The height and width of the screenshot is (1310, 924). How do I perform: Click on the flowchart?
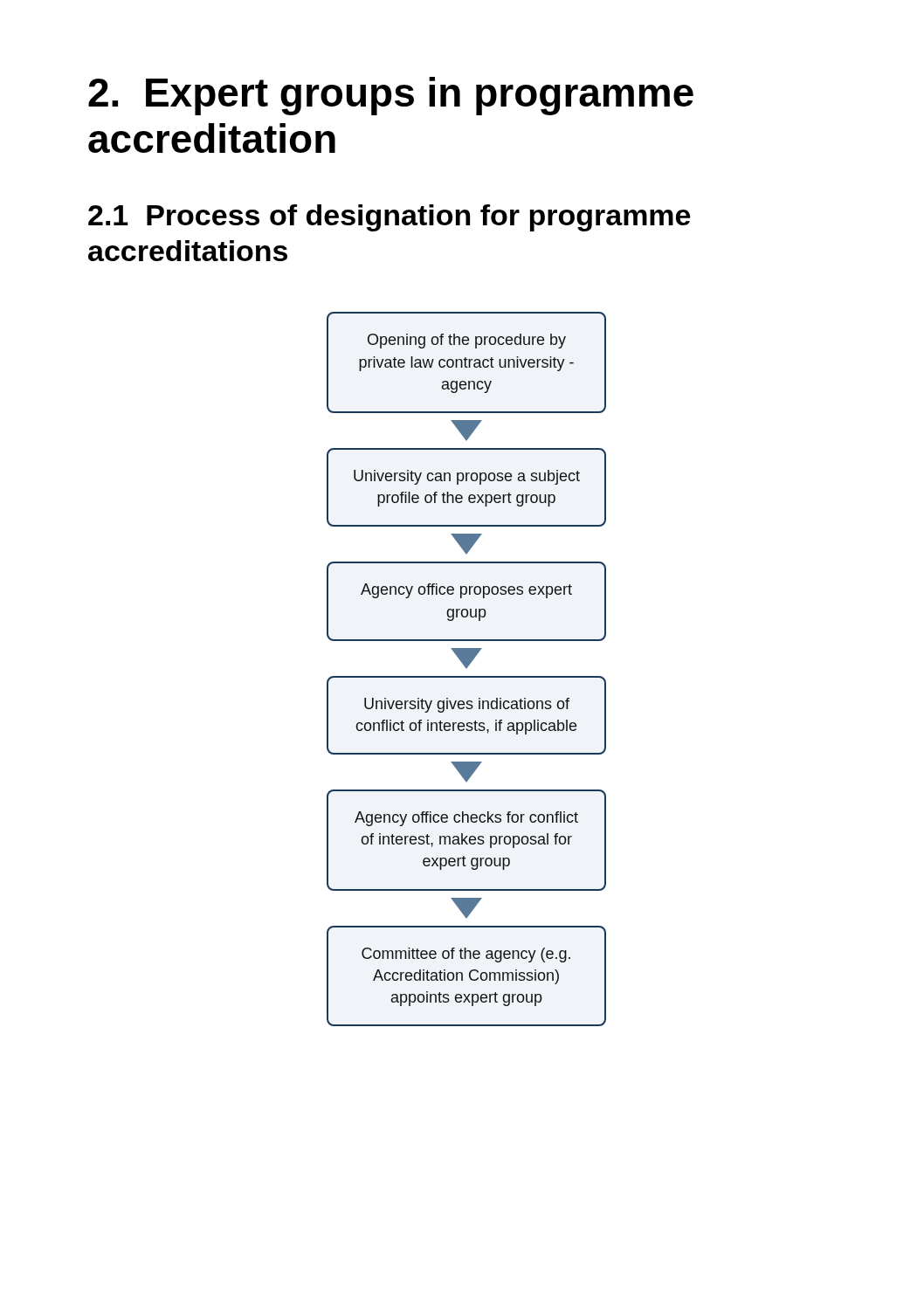tap(466, 669)
